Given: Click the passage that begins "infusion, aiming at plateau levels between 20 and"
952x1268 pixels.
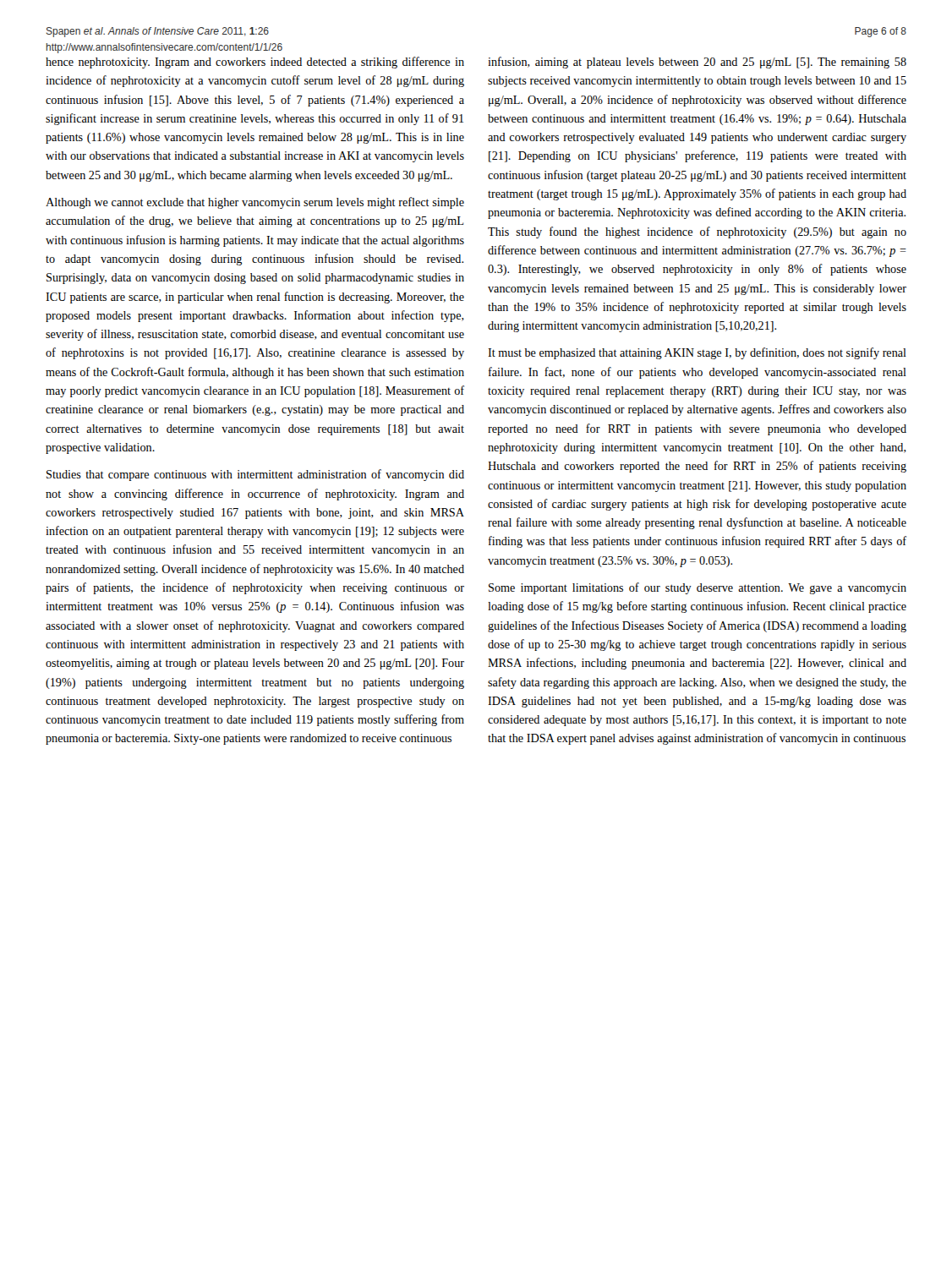Looking at the screenshot, I should point(697,400).
